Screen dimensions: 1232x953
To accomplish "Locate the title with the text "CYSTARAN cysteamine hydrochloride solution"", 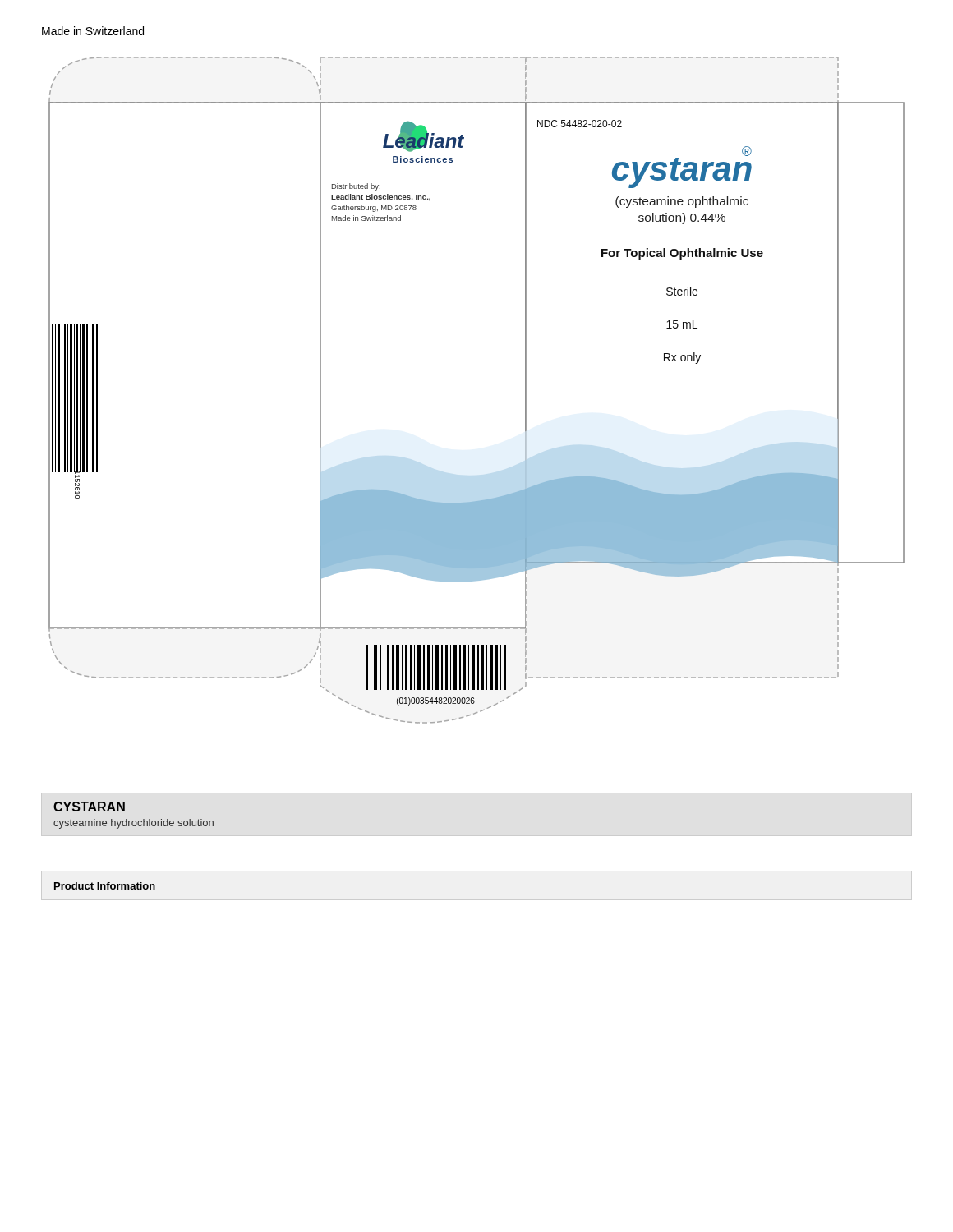I will [89, 807].
